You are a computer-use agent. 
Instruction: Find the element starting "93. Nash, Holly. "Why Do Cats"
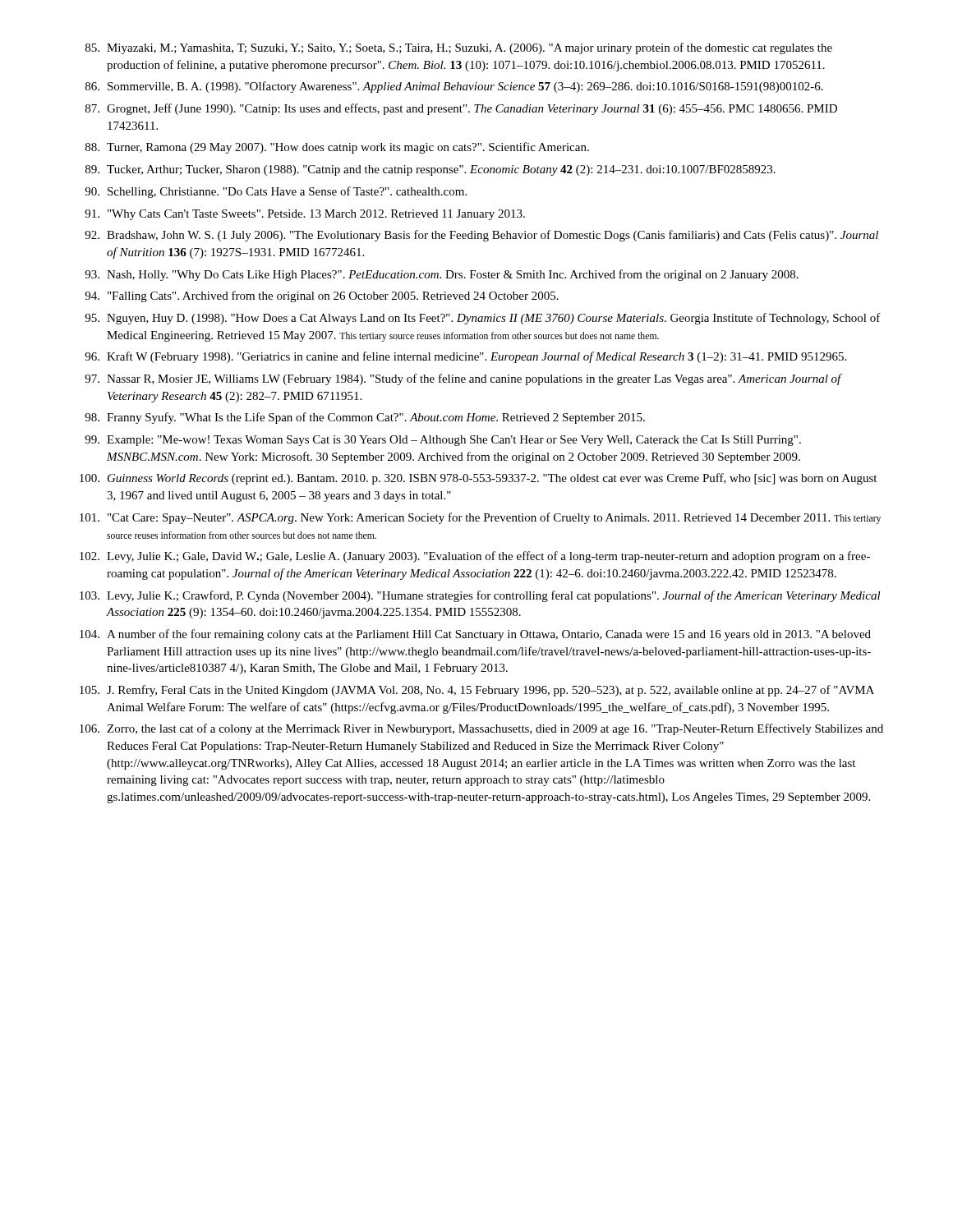(476, 274)
